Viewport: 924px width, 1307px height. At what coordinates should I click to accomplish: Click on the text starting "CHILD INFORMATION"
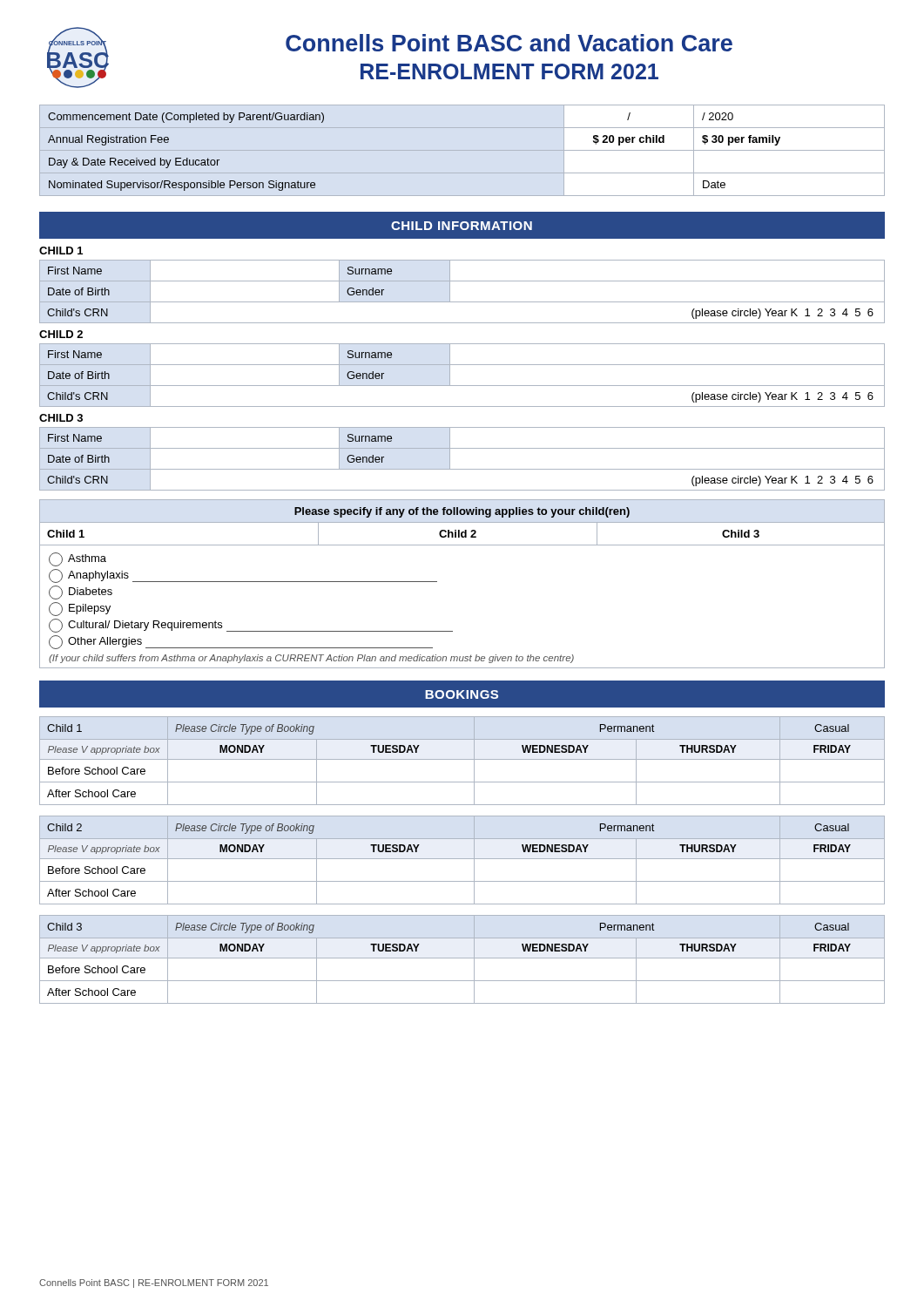tap(462, 225)
